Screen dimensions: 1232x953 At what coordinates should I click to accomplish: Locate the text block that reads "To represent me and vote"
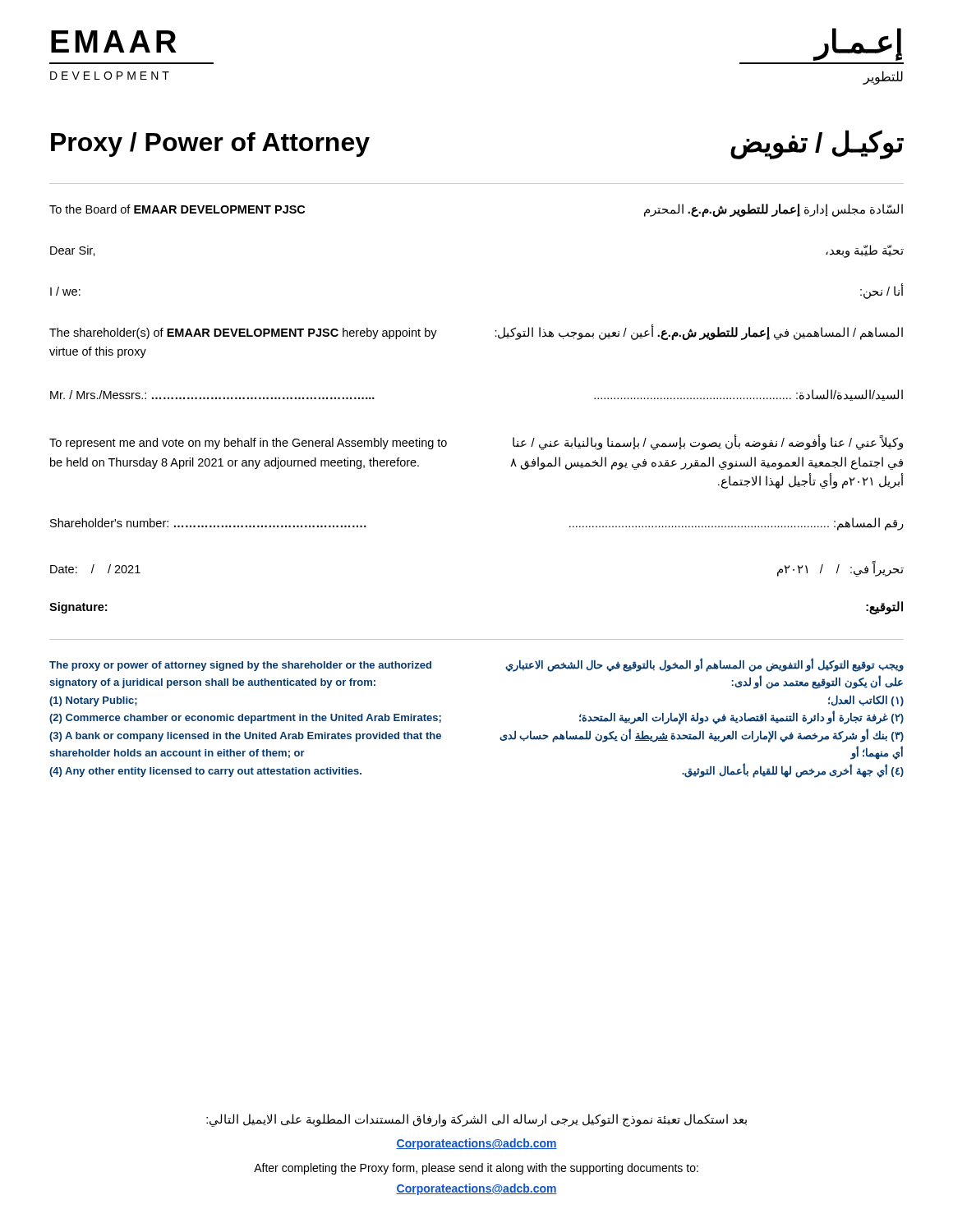point(248,453)
